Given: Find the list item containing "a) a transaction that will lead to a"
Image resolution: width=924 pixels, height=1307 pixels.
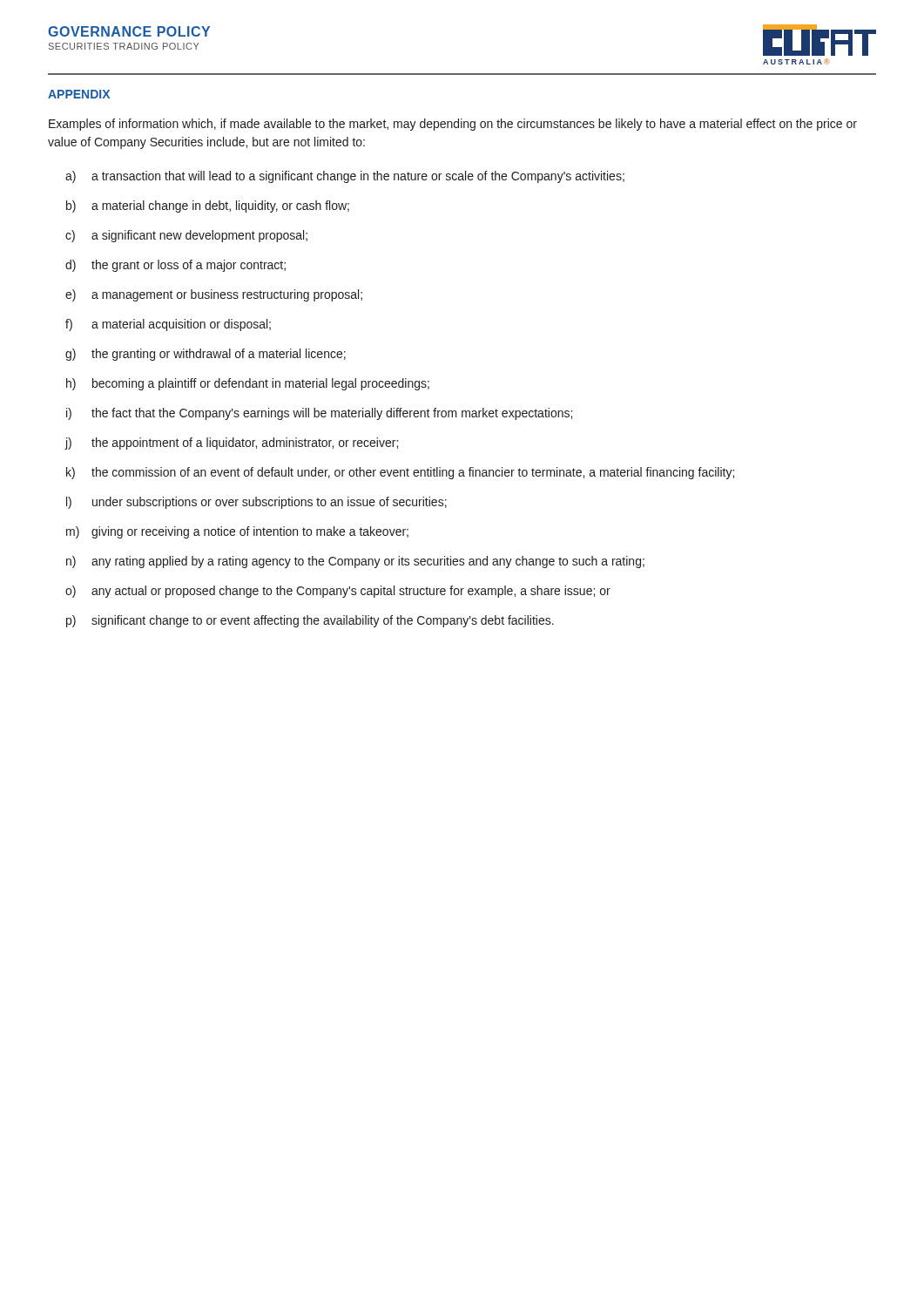Looking at the screenshot, I should 471,176.
